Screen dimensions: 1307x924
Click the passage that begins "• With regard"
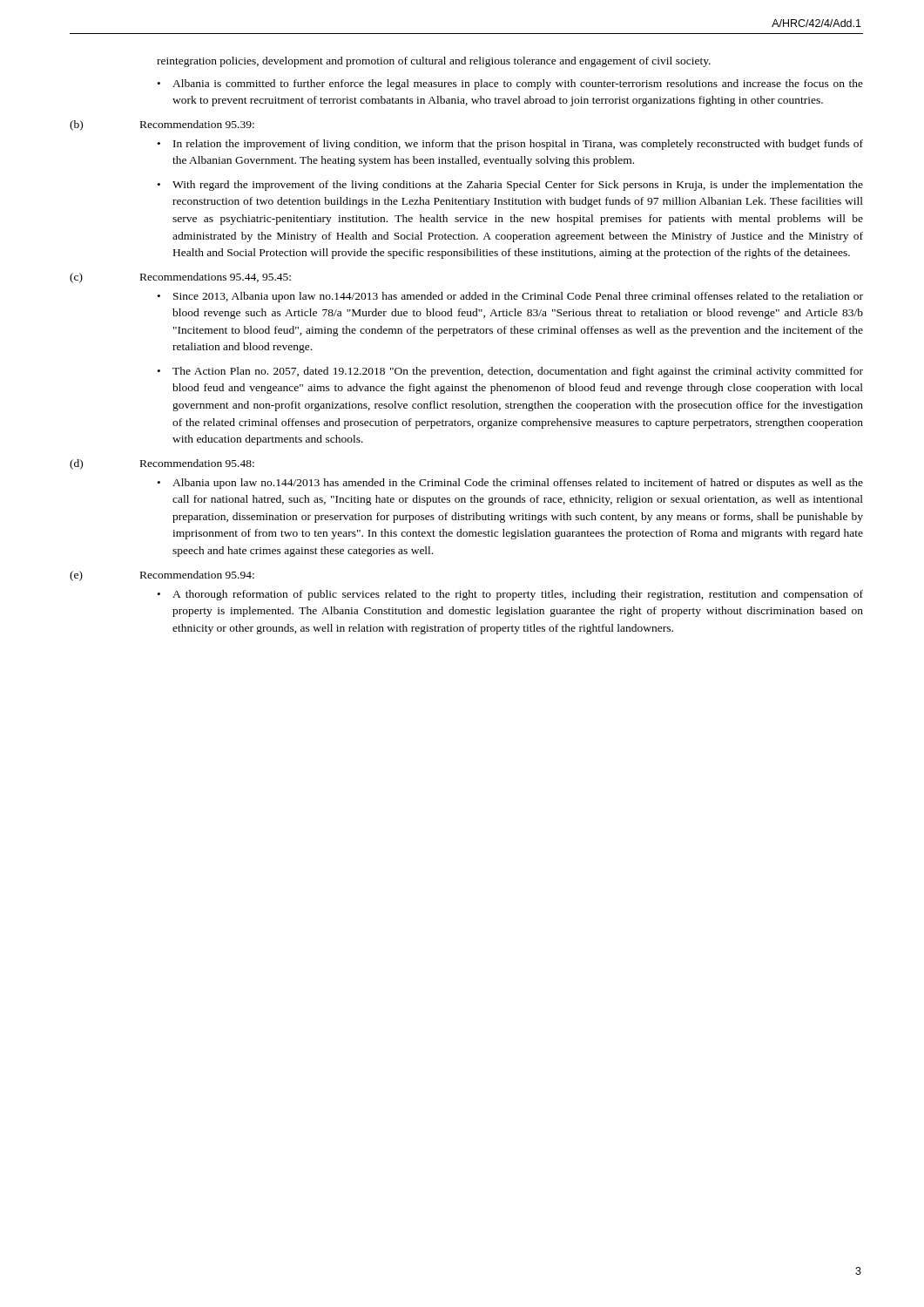510,218
